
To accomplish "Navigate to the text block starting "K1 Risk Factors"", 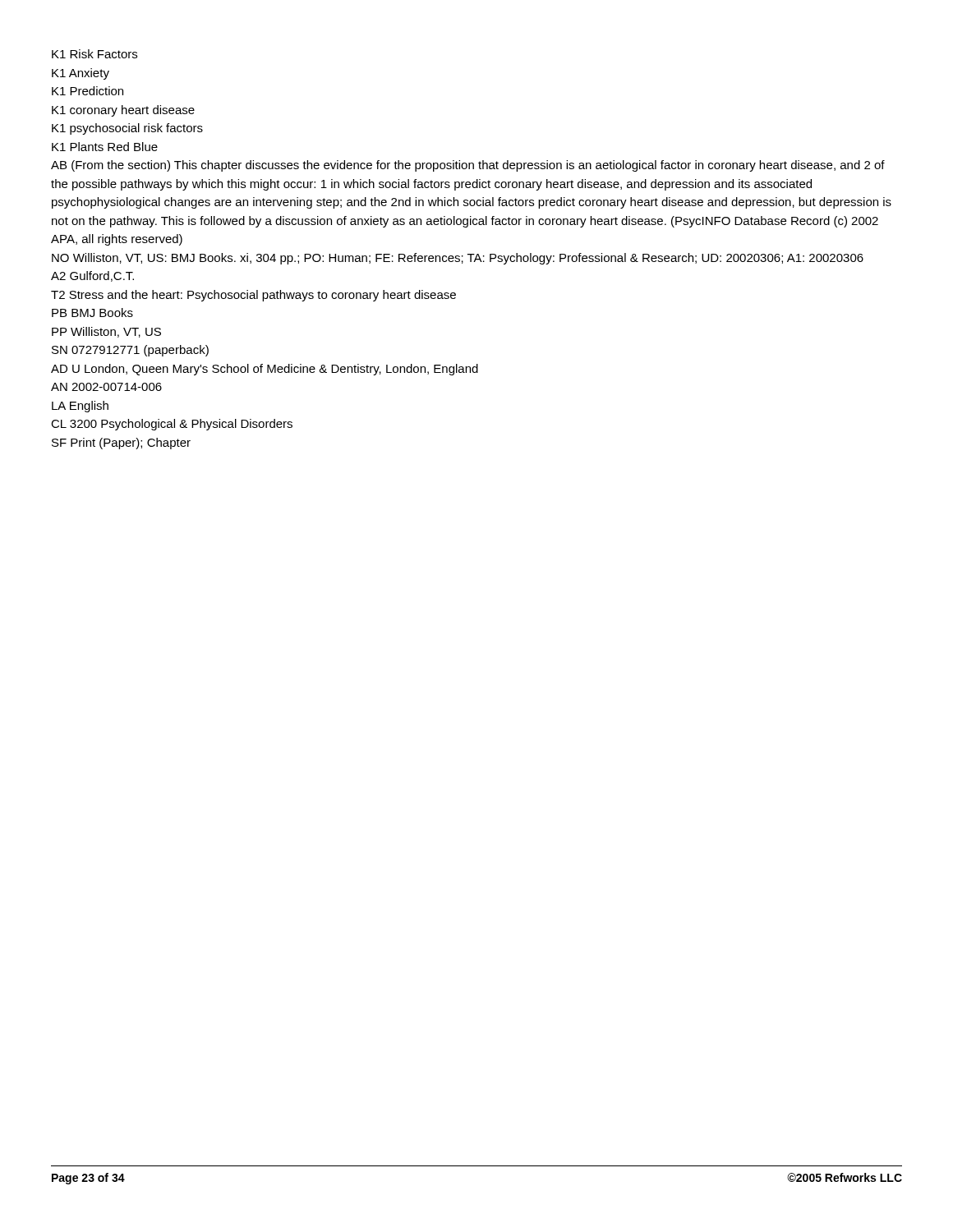I will coord(94,54).
